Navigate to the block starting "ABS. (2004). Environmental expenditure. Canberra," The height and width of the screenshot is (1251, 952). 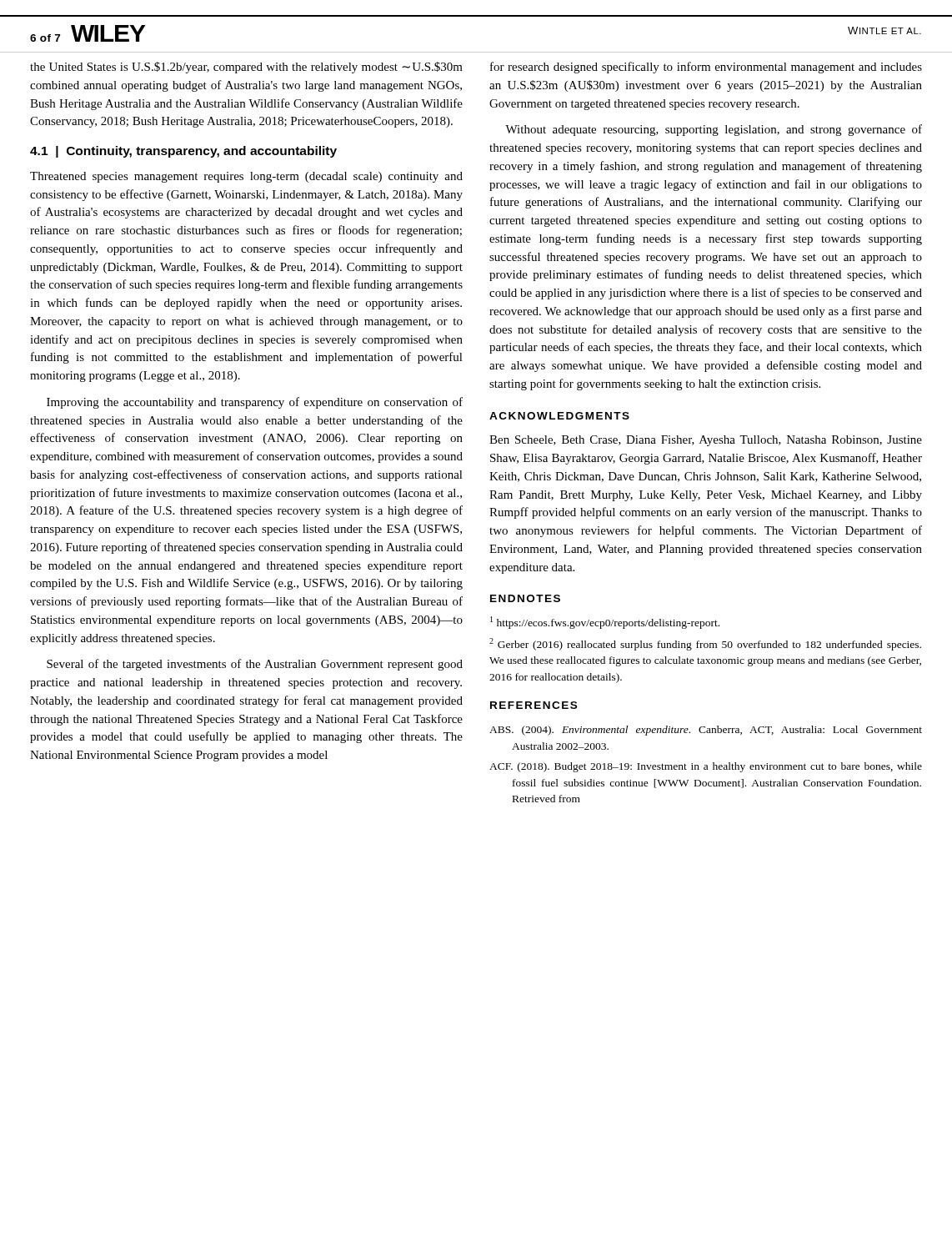[x=706, y=737]
